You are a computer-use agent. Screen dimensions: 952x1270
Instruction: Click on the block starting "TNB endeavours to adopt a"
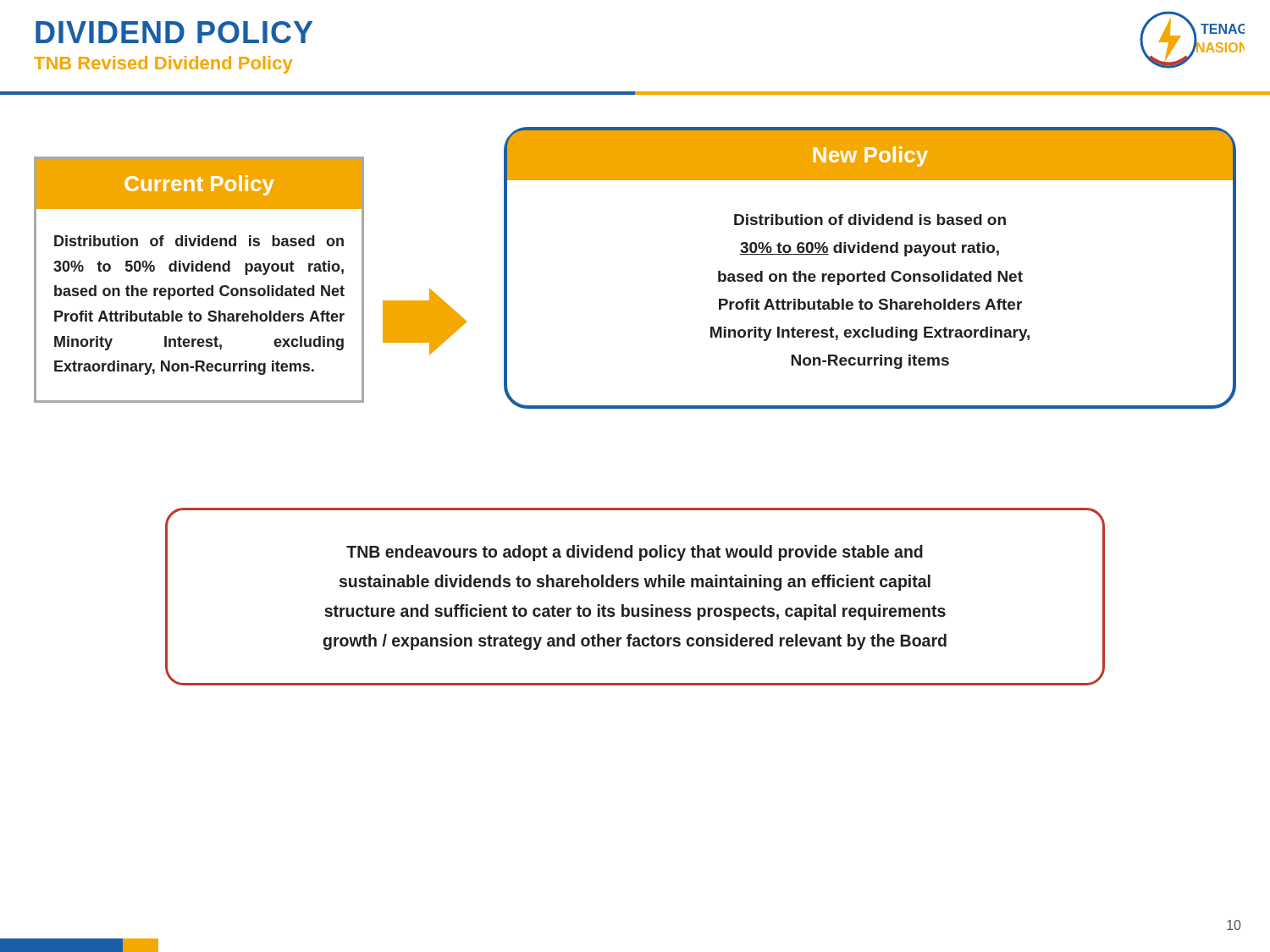[635, 596]
